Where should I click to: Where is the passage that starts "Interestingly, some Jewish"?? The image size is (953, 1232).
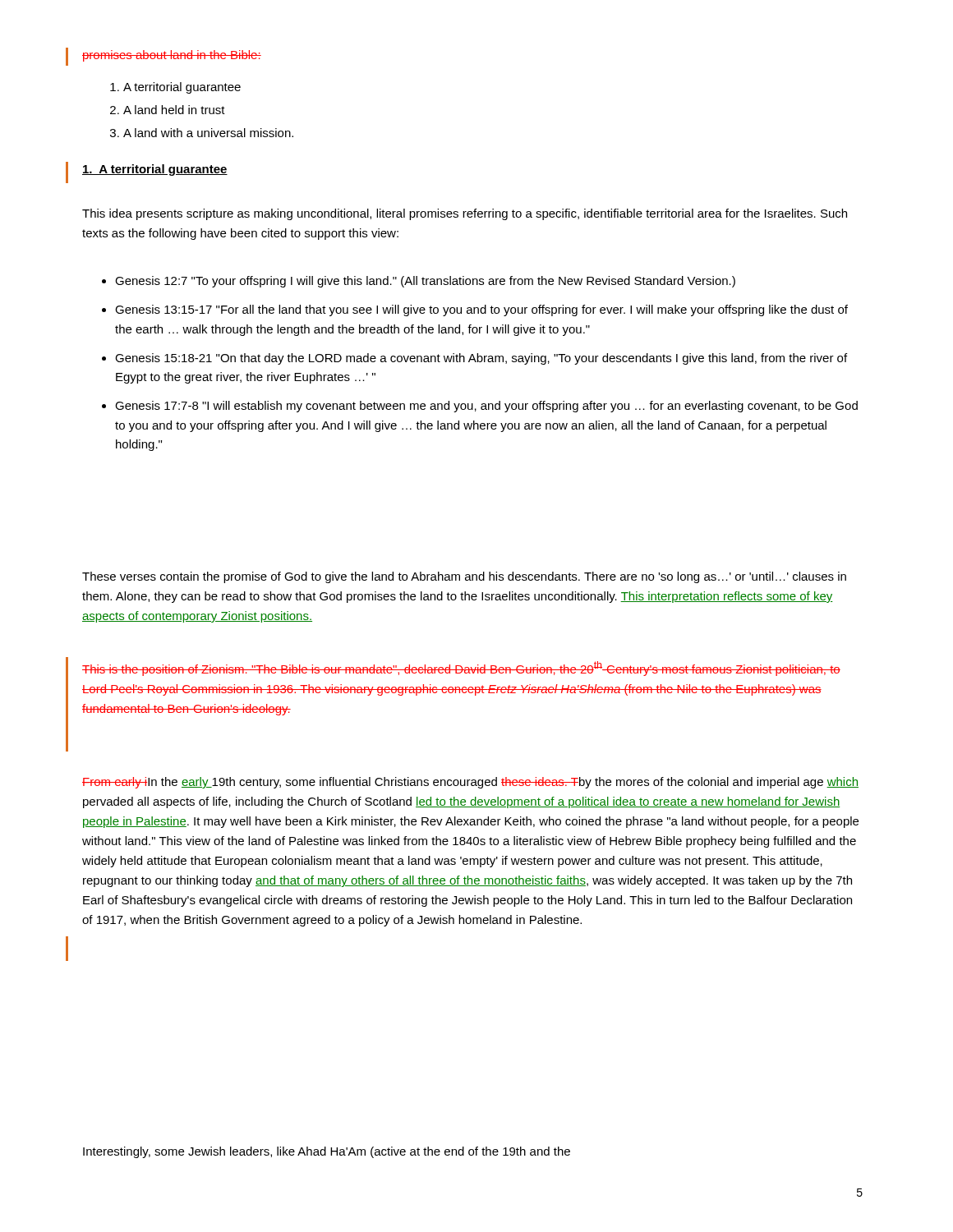[x=326, y=1151]
